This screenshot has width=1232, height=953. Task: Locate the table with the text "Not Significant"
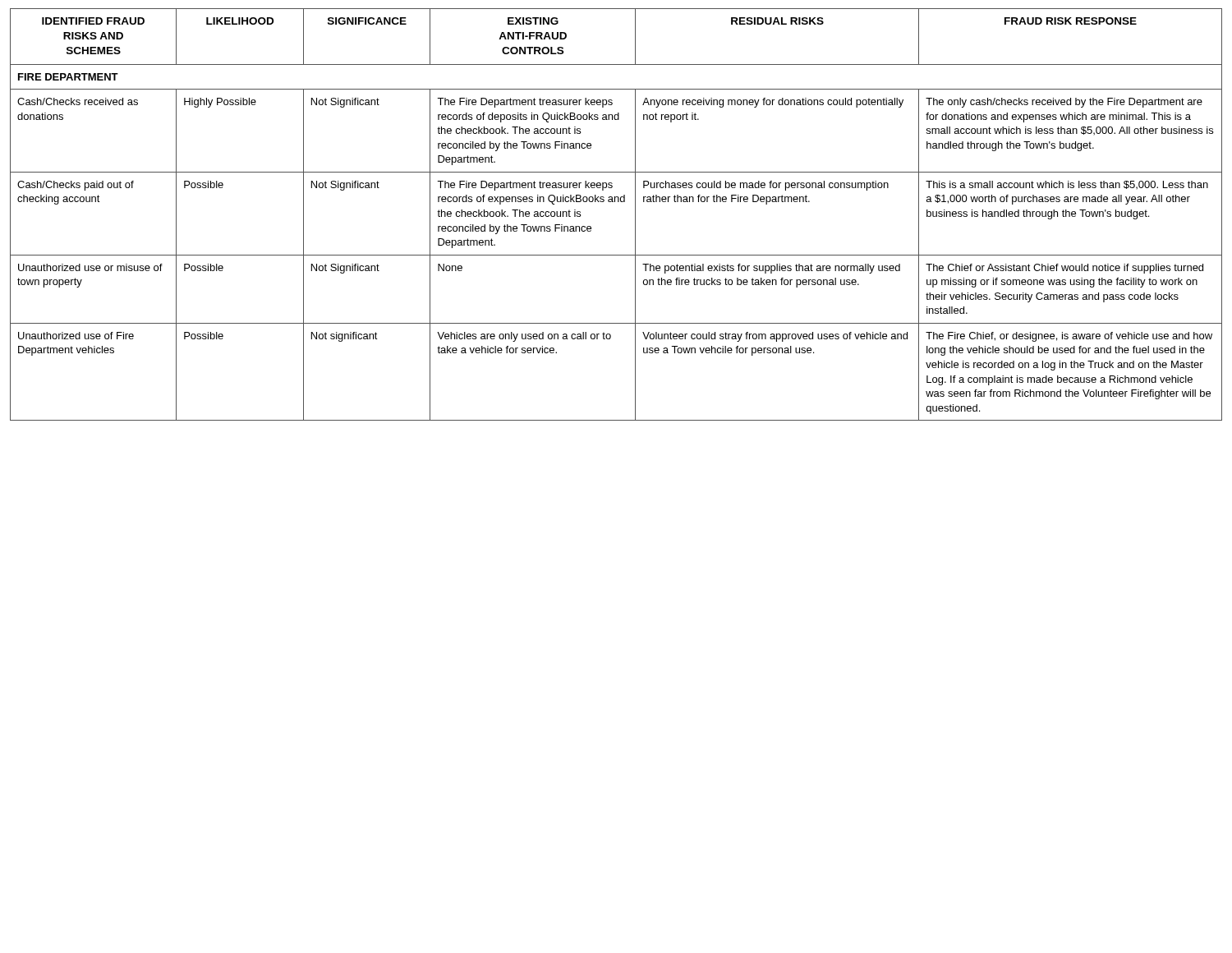click(x=616, y=214)
